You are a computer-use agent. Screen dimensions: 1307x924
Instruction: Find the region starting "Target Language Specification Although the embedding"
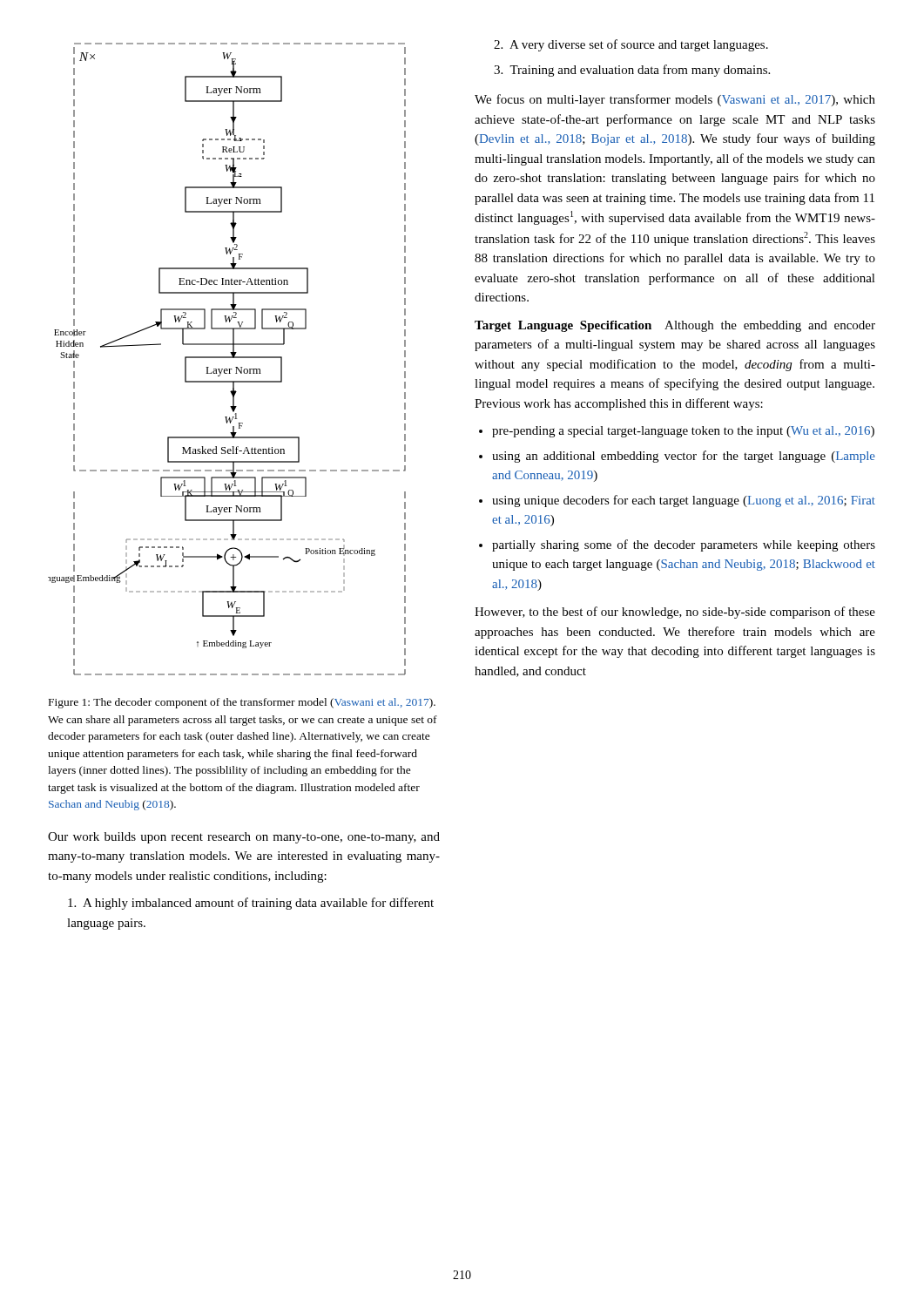click(675, 364)
